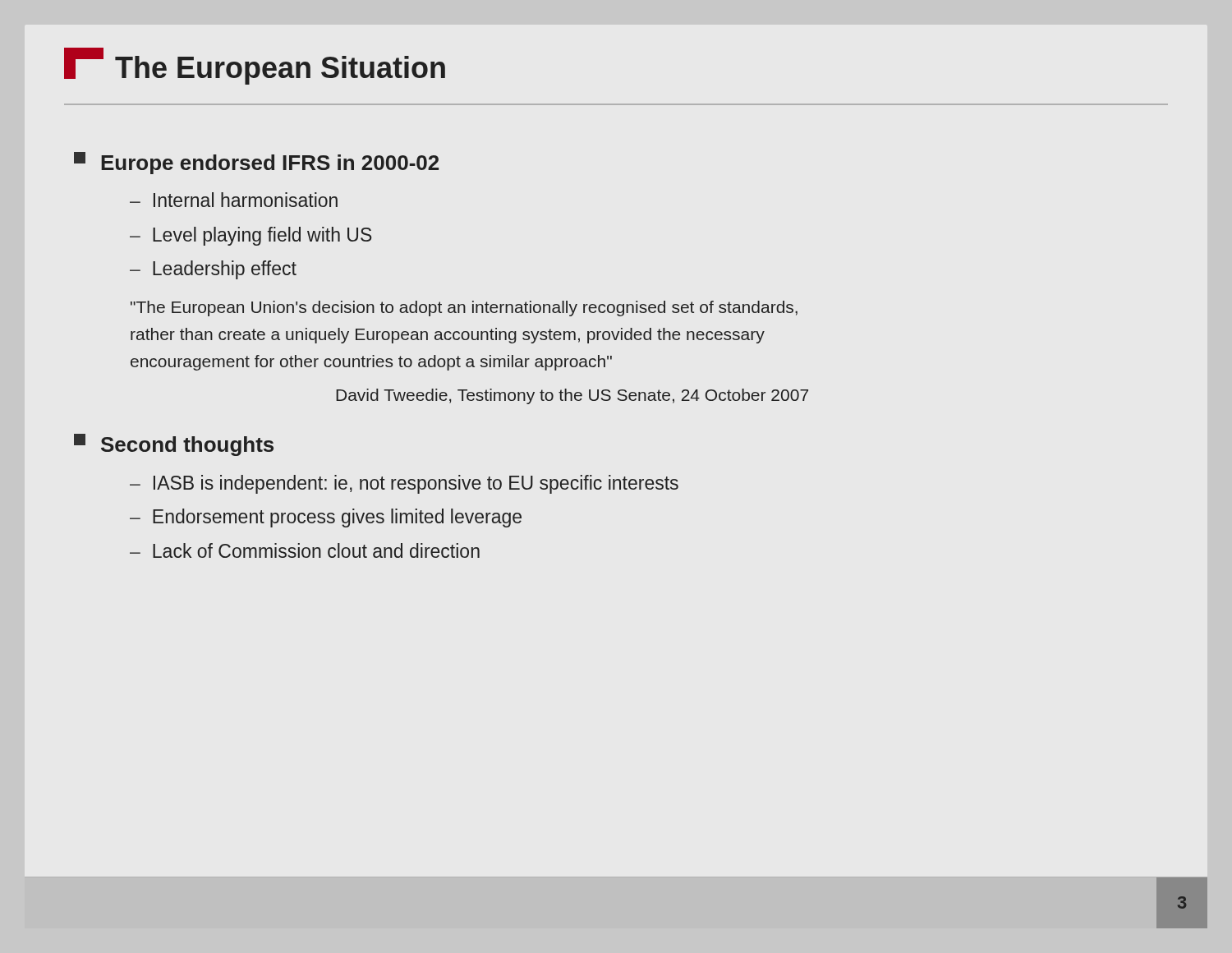
Task: Locate the logo
Action: [x=84, y=65]
